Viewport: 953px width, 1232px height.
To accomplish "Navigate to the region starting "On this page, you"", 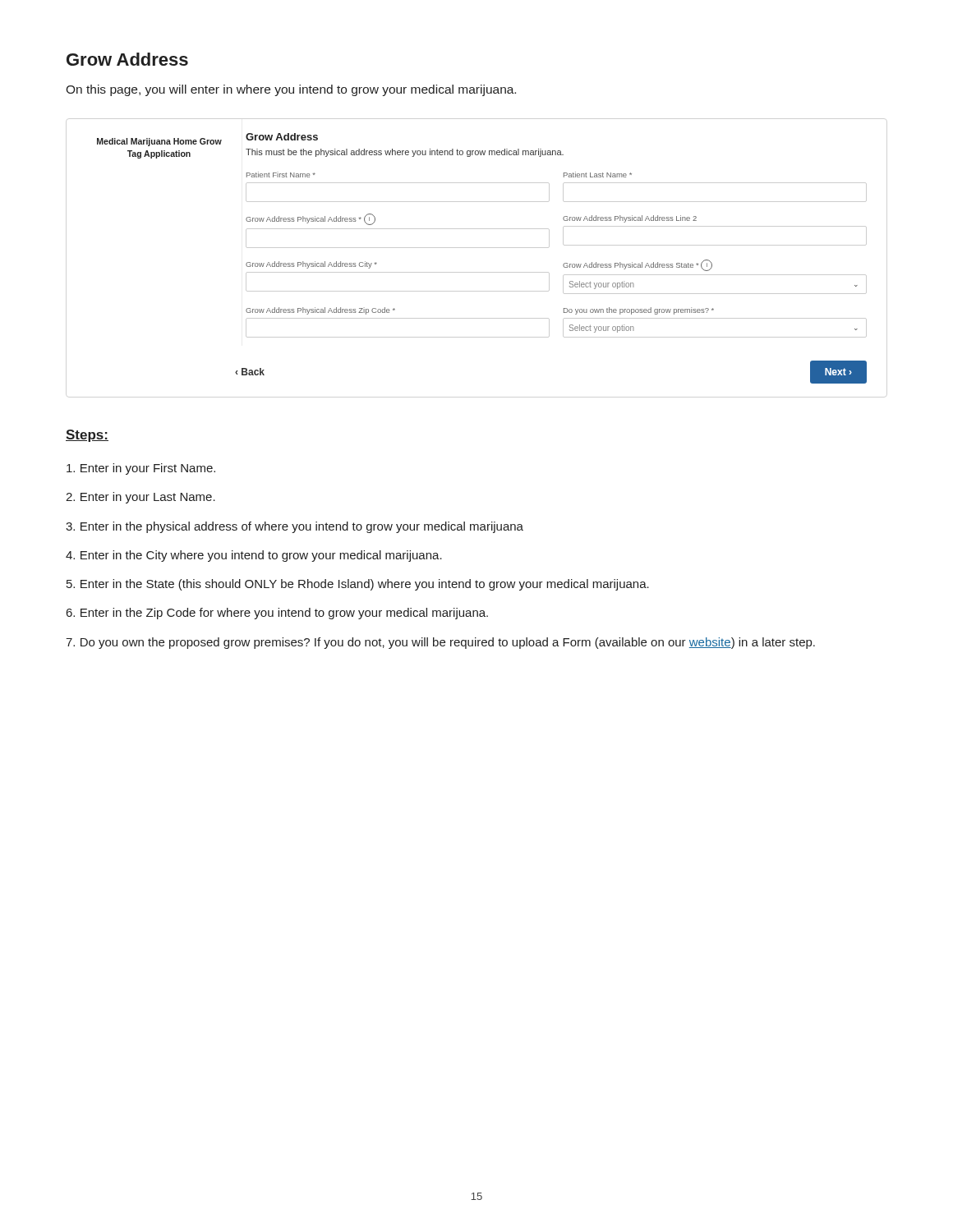I will coord(292,89).
